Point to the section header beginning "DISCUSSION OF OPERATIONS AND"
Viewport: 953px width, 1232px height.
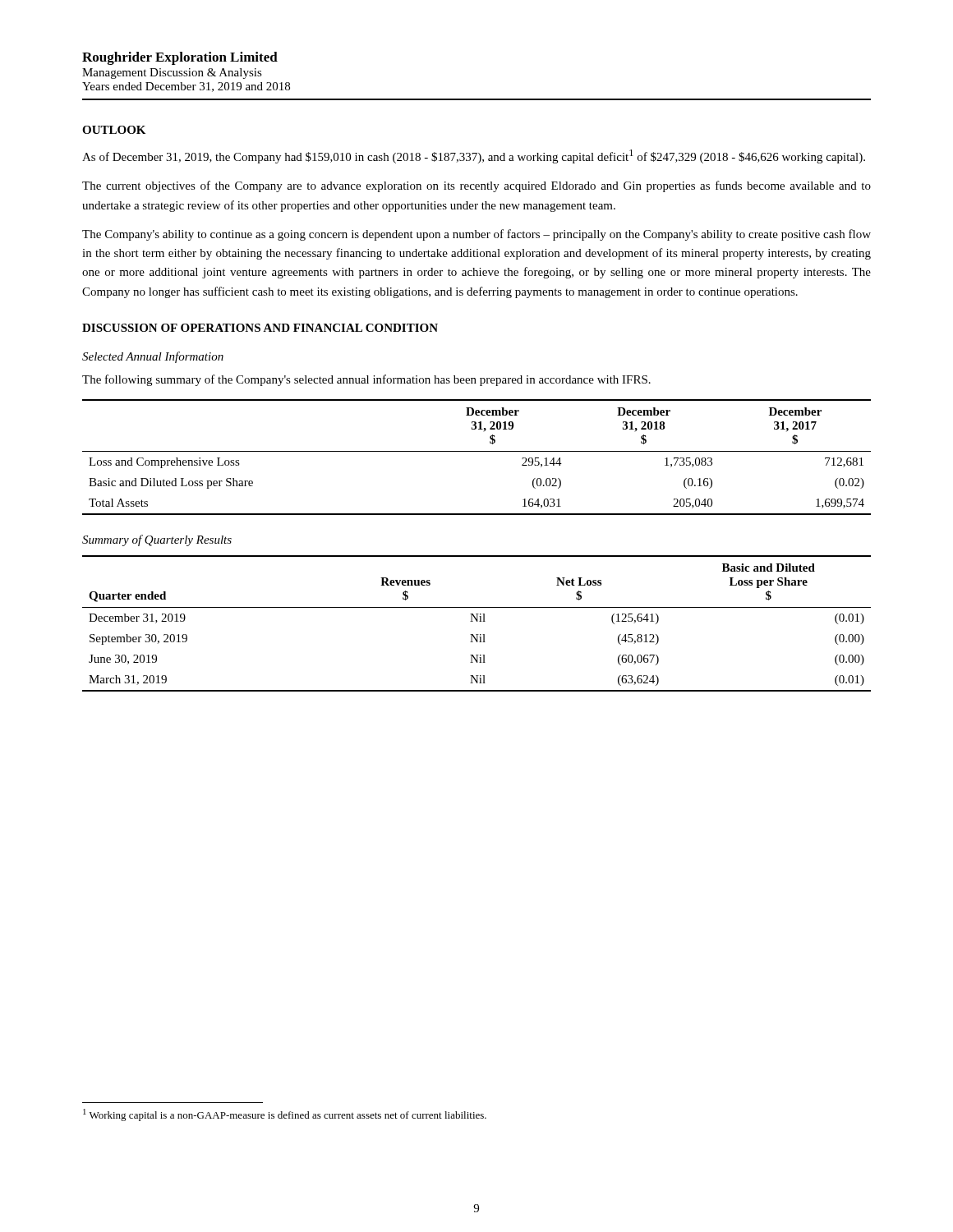(x=260, y=328)
